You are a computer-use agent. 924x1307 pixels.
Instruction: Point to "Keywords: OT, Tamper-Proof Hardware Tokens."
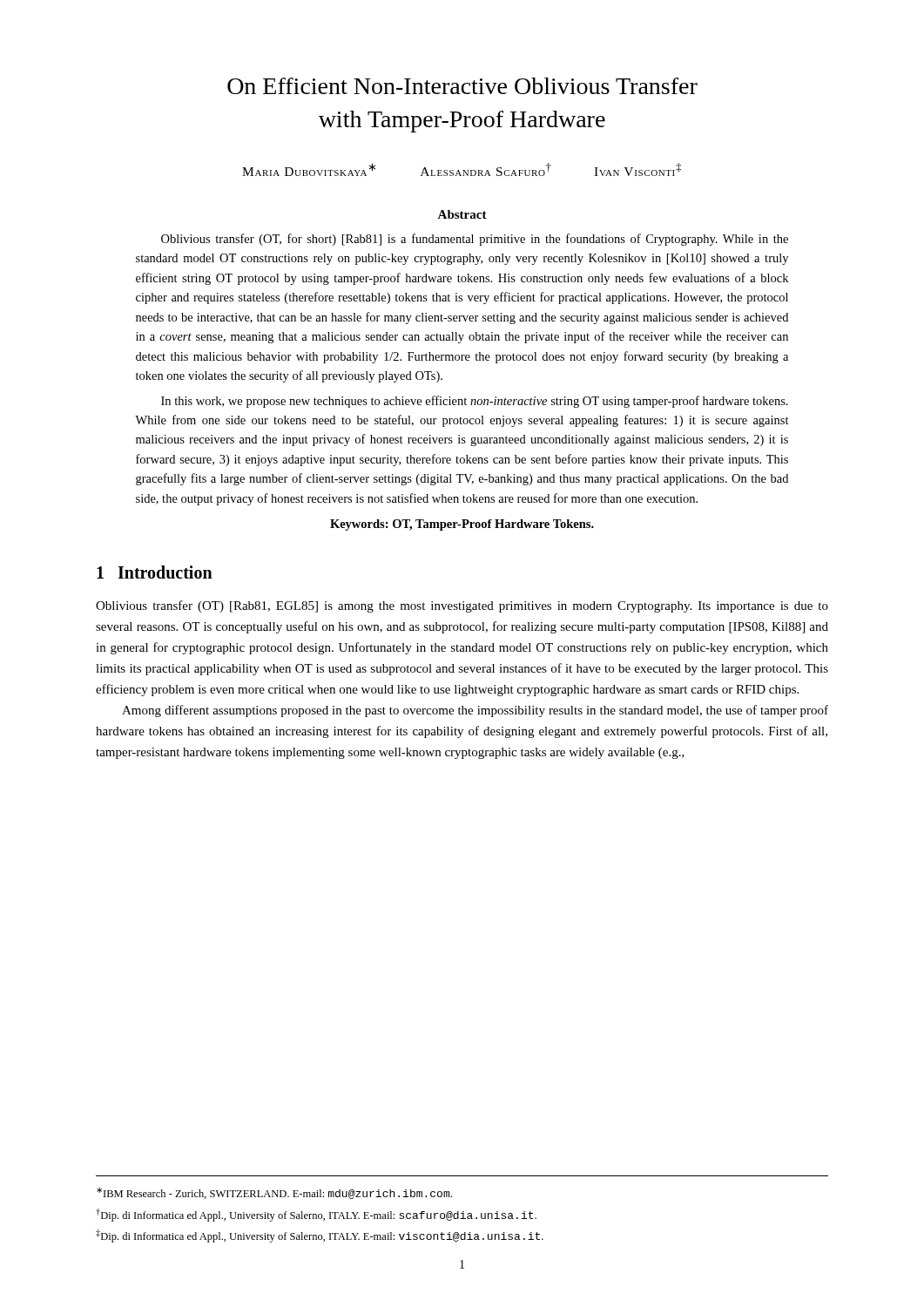462,524
